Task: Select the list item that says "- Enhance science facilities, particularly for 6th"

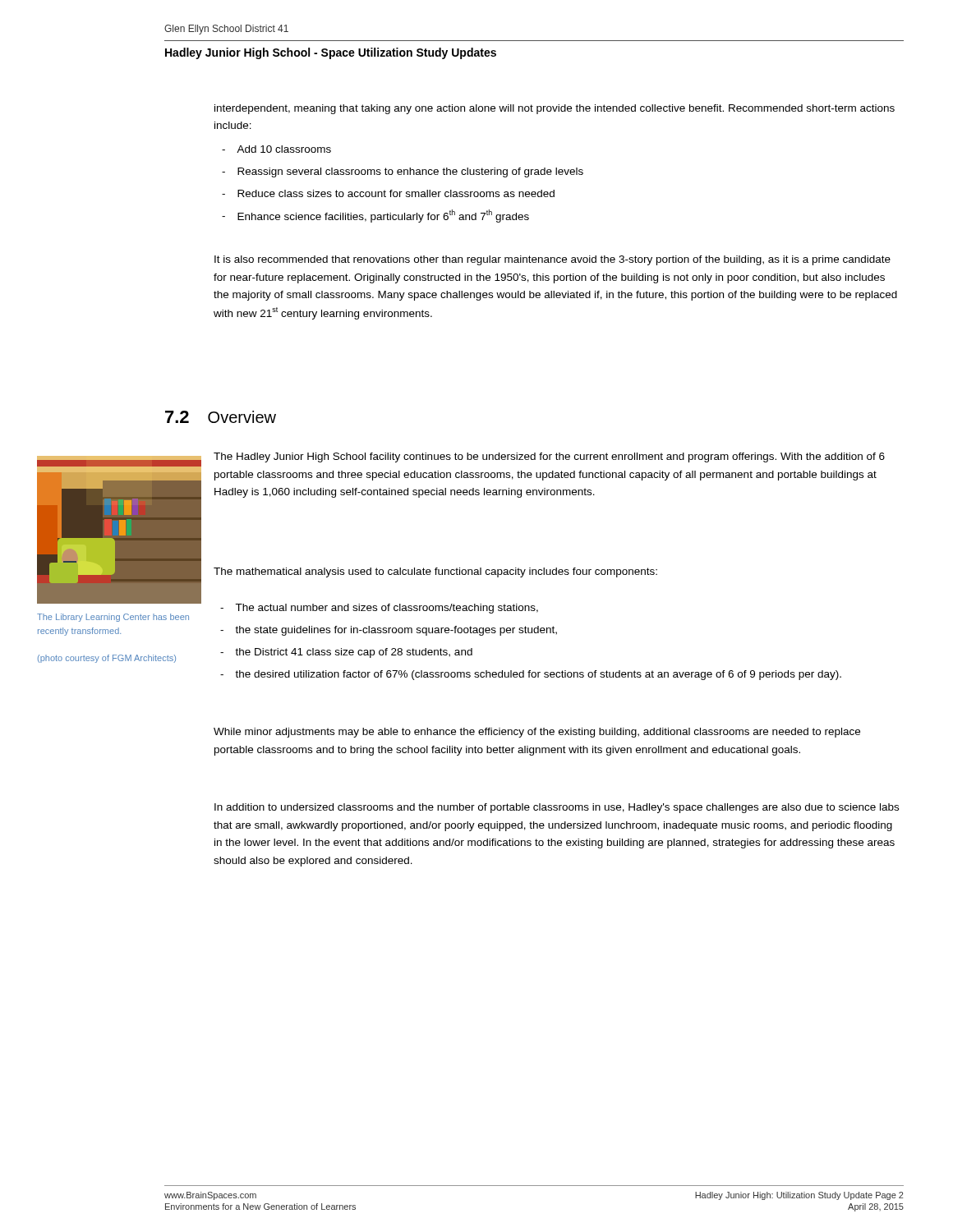Action: click(376, 217)
